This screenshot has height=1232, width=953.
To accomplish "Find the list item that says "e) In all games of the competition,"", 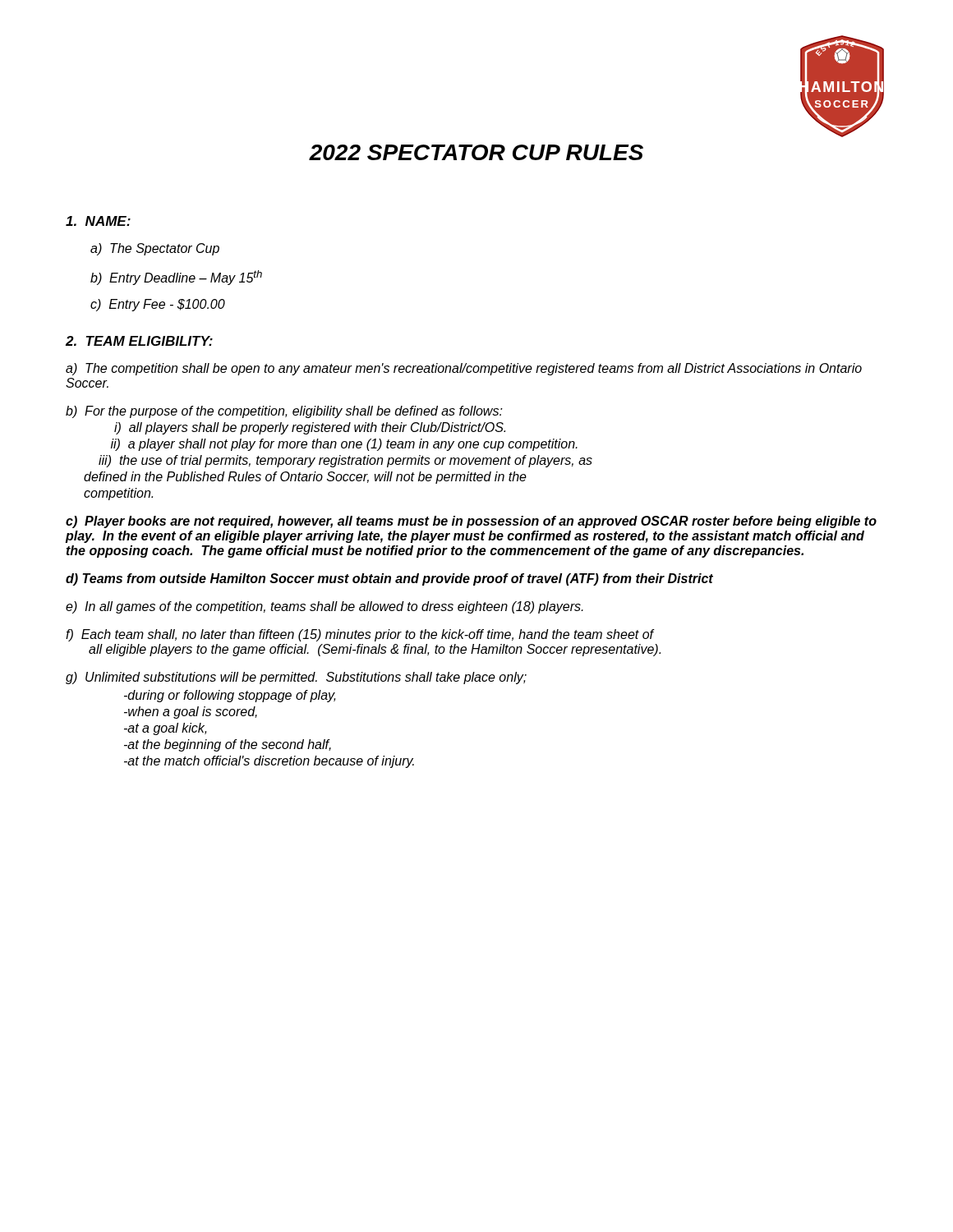I will [x=325, y=607].
